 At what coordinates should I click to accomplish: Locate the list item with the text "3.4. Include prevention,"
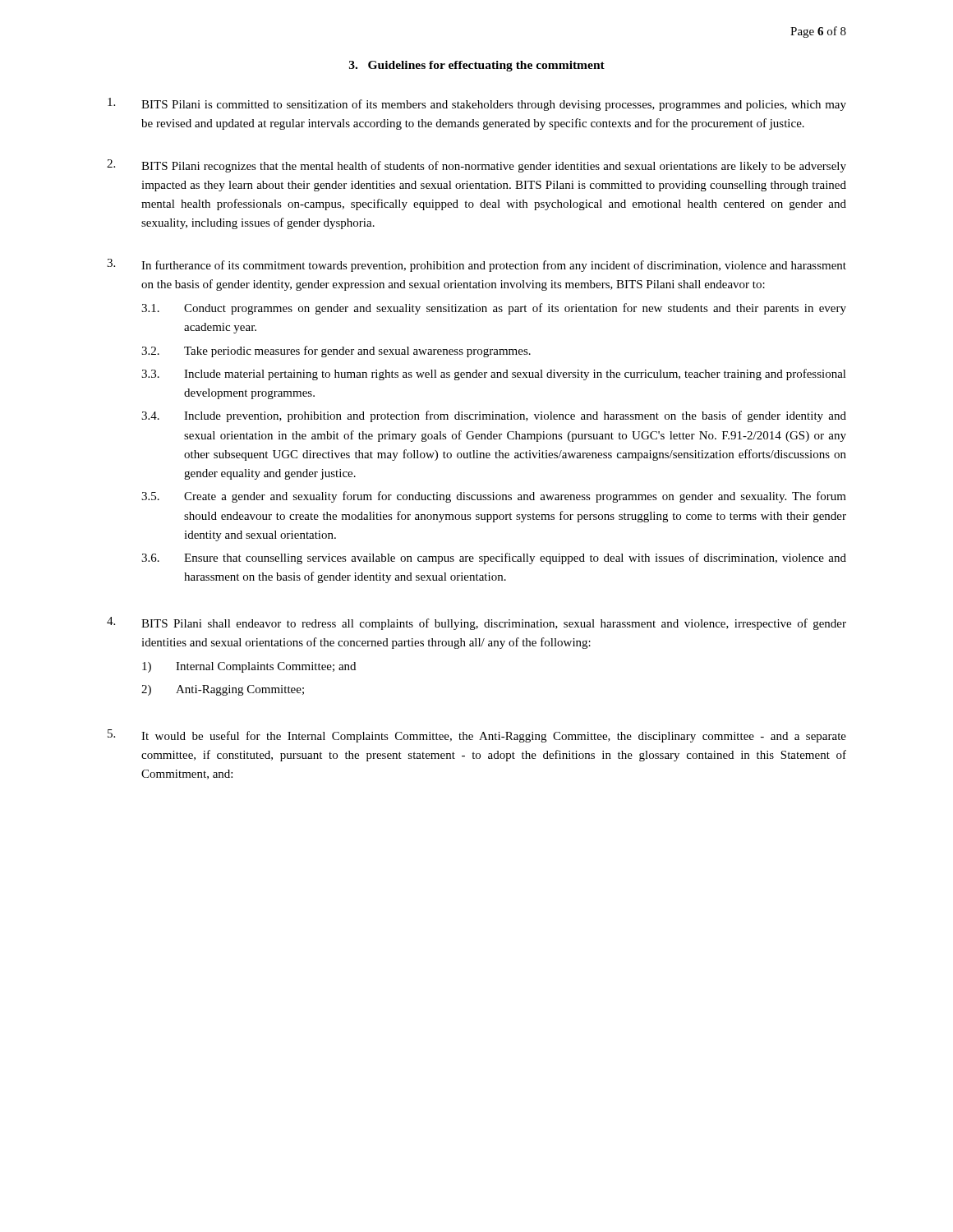[x=494, y=445]
